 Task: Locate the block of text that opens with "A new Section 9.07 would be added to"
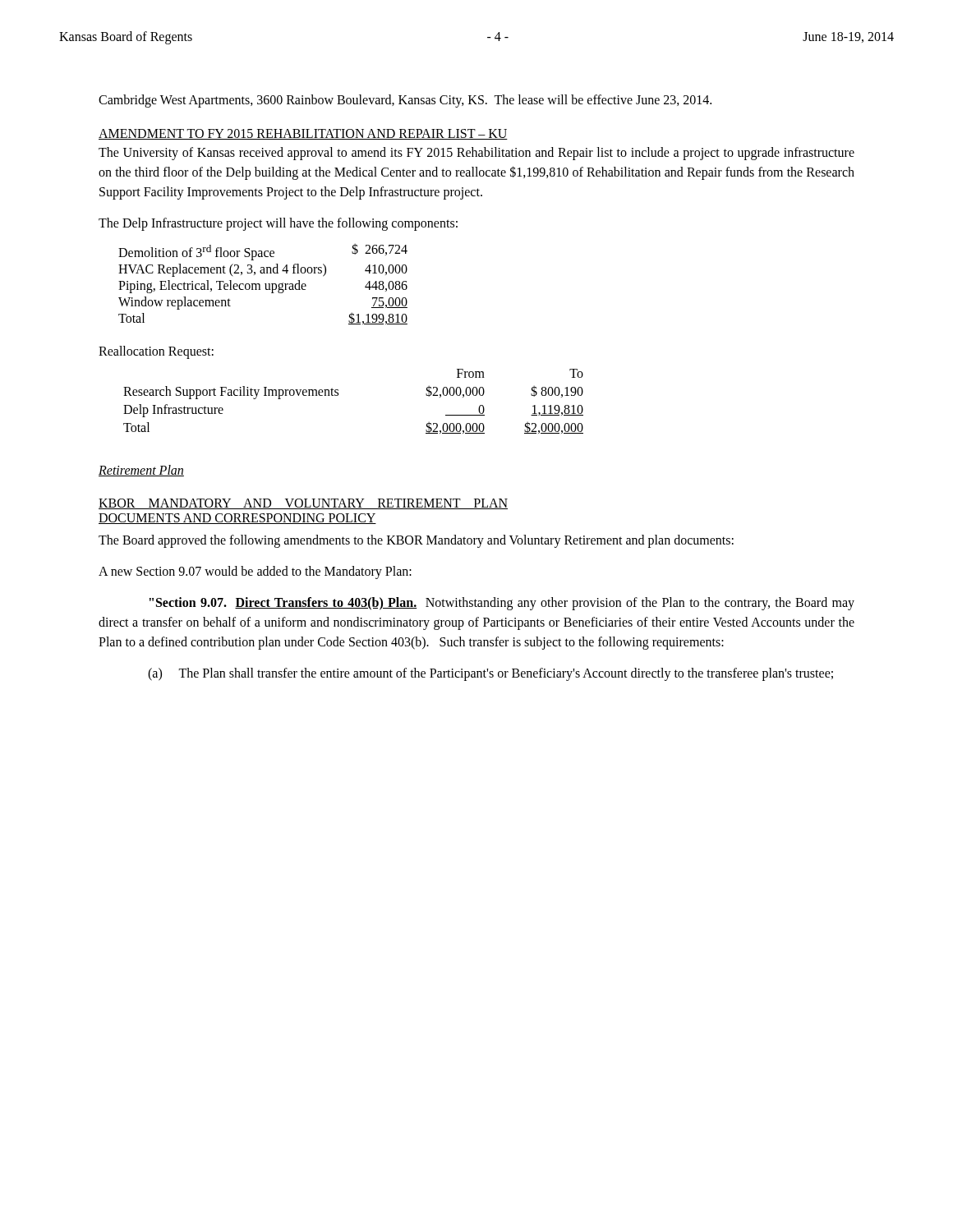[x=255, y=572]
